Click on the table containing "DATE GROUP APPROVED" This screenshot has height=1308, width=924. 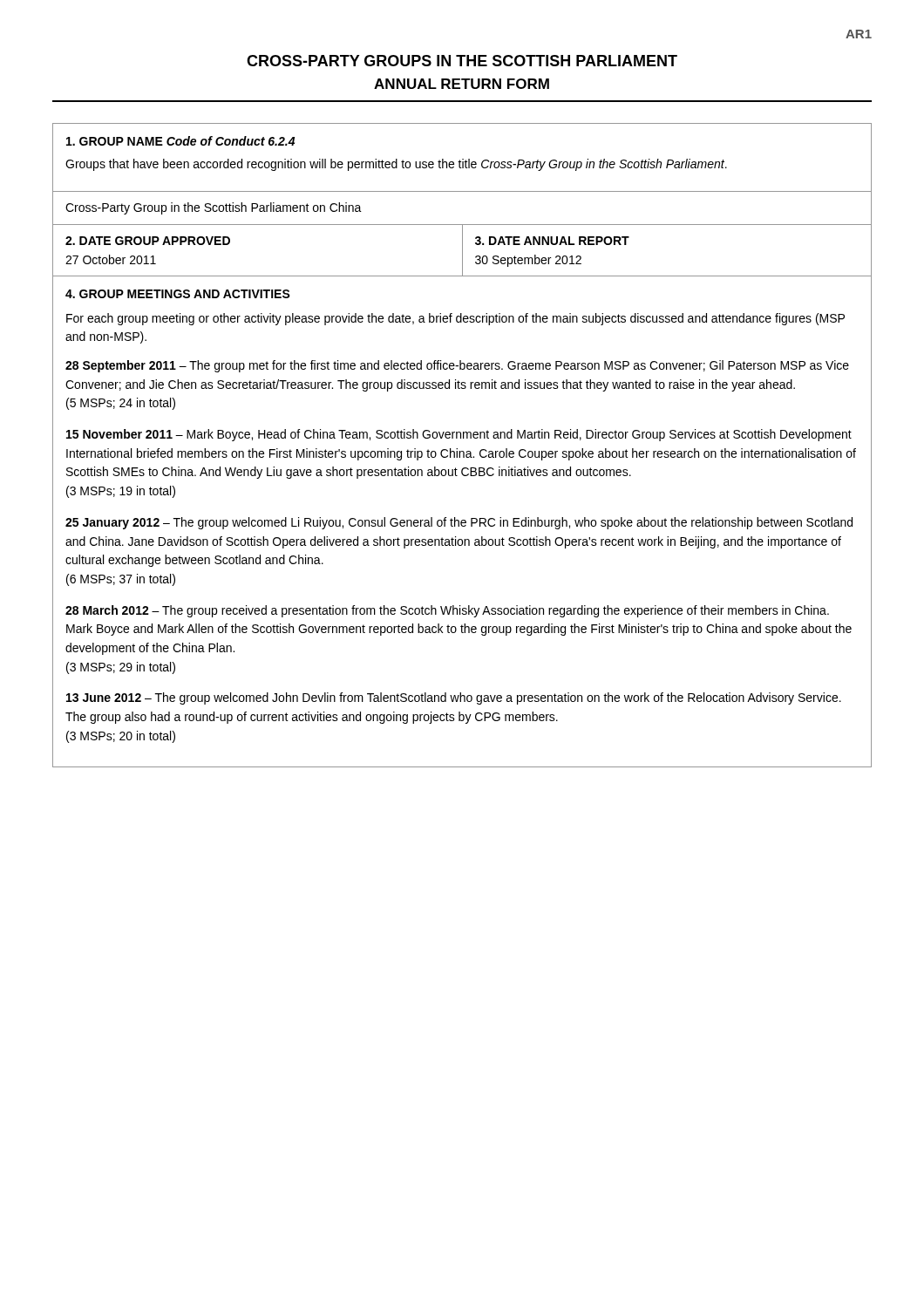pyautogui.click(x=462, y=251)
